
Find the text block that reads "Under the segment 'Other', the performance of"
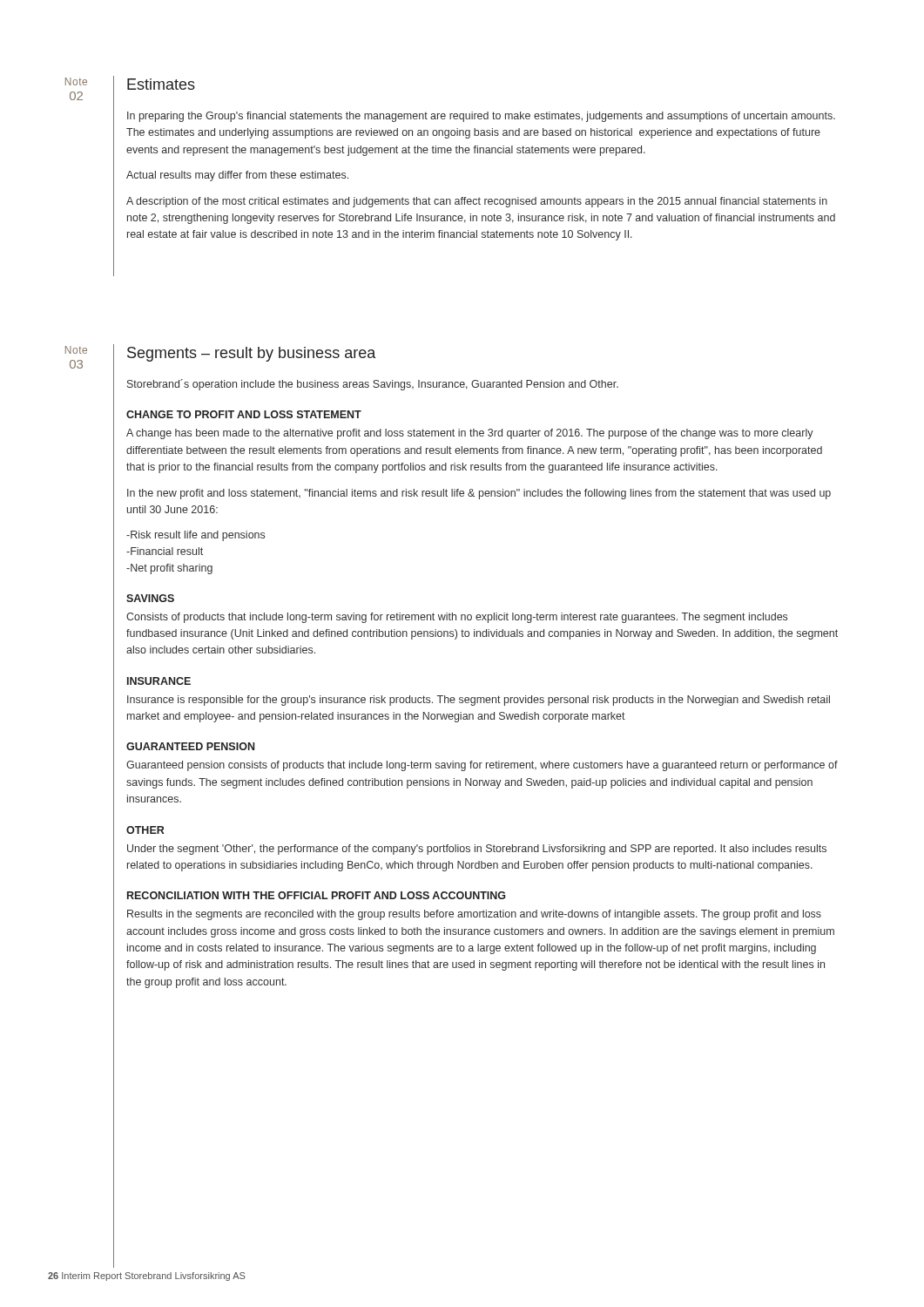477,857
